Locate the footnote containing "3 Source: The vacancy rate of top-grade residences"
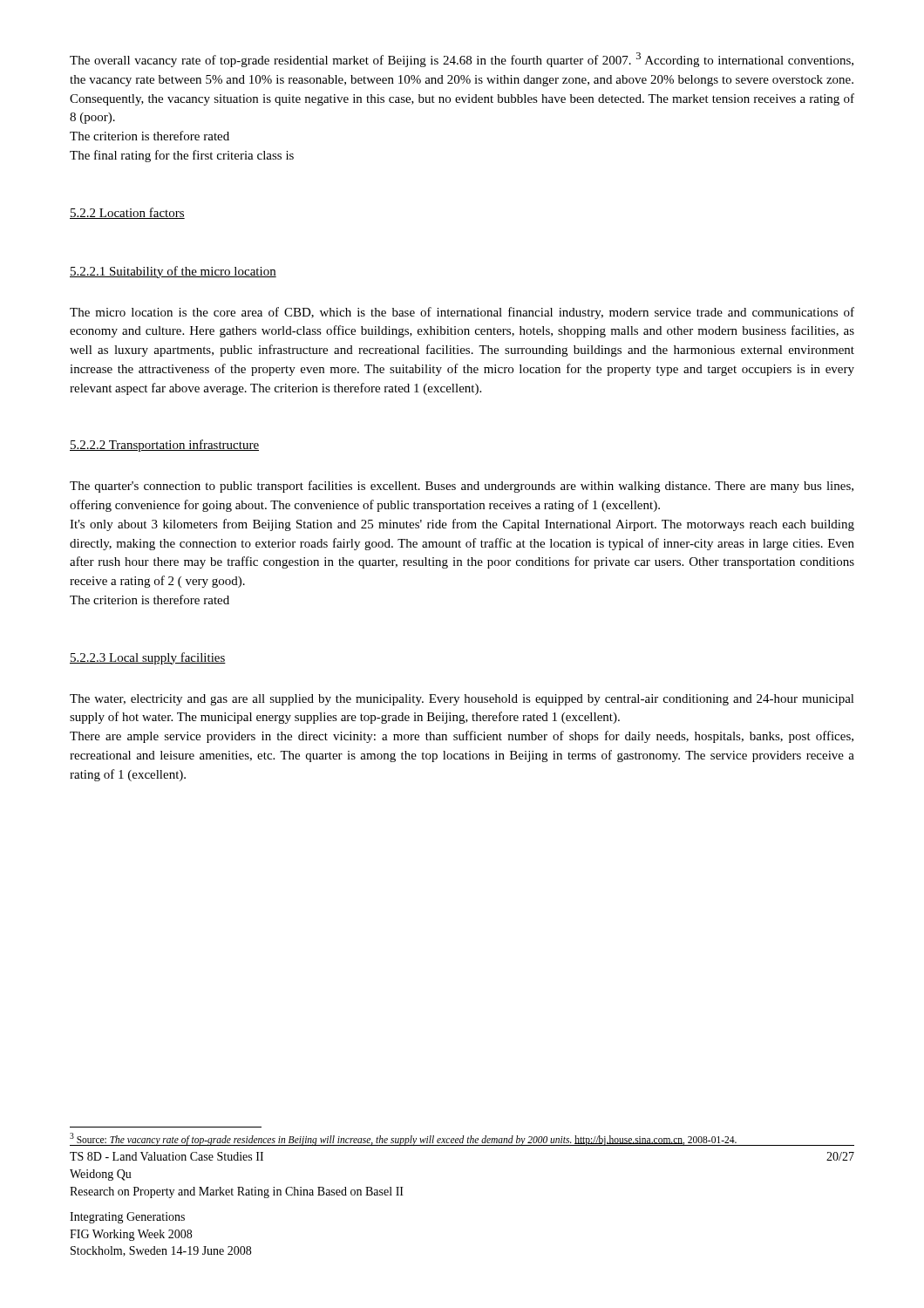 pyautogui.click(x=403, y=1138)
